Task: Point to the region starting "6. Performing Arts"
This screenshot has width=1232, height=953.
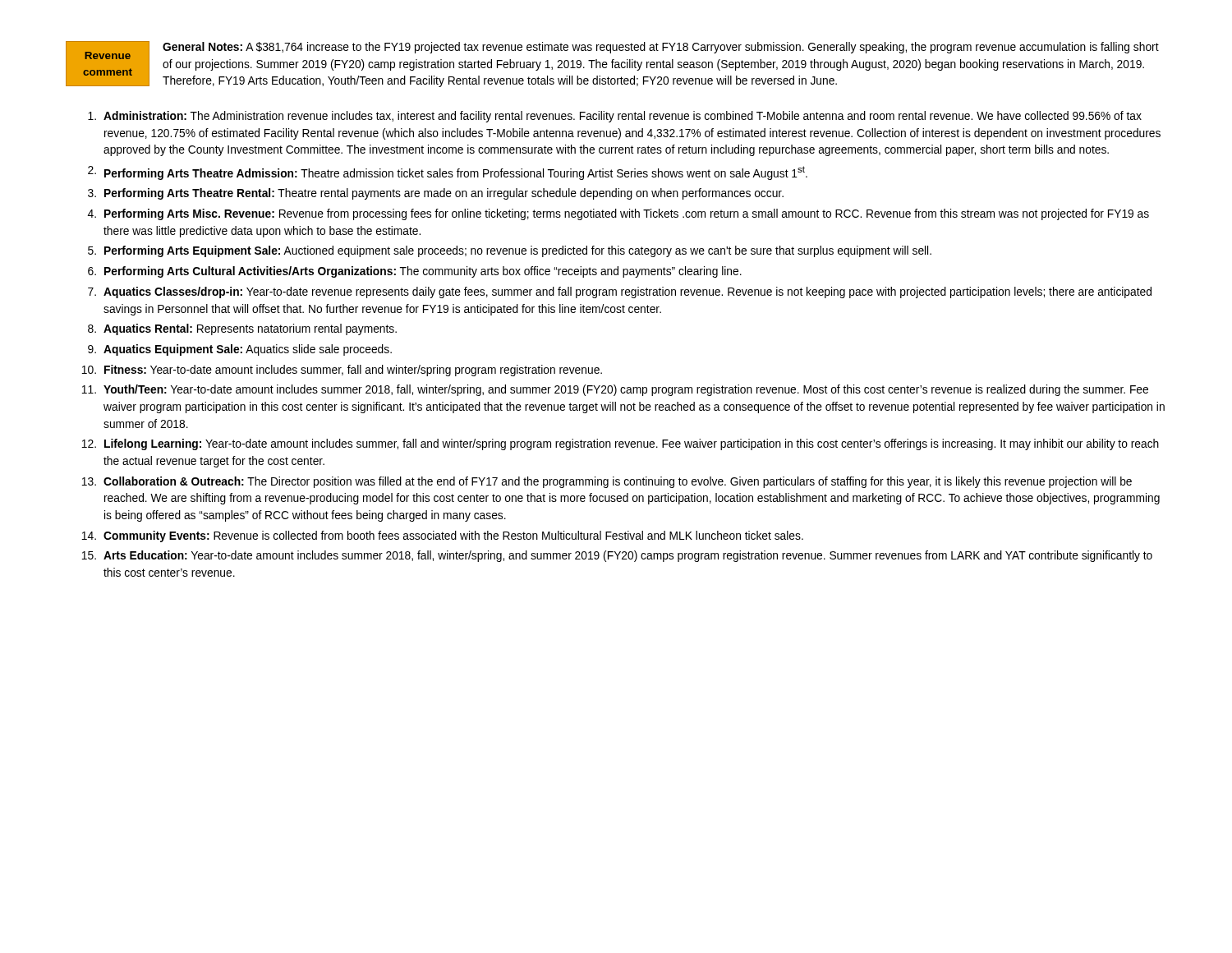Action: tap(616, 272)
